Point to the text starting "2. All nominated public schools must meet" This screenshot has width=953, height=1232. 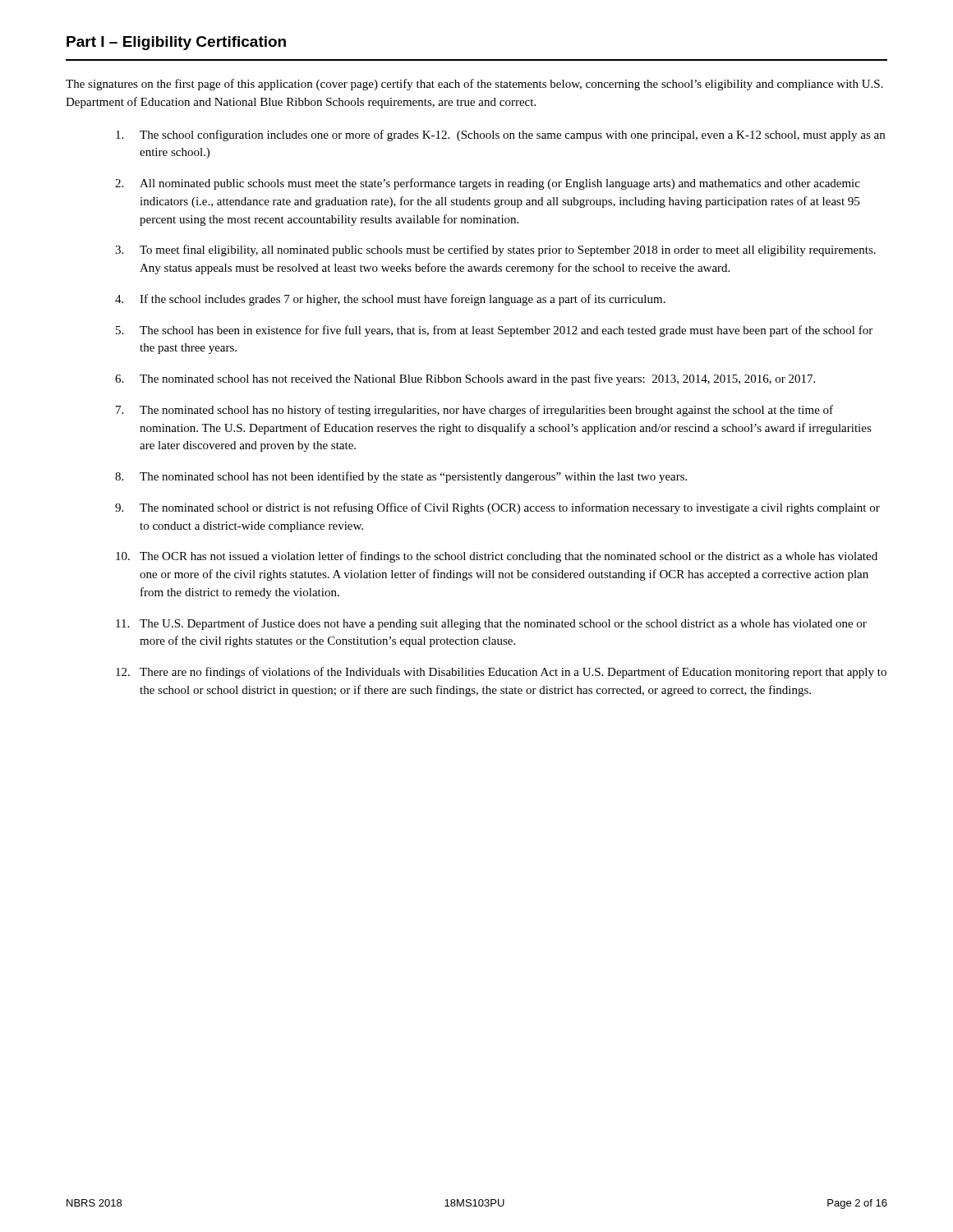coord(501,202)
